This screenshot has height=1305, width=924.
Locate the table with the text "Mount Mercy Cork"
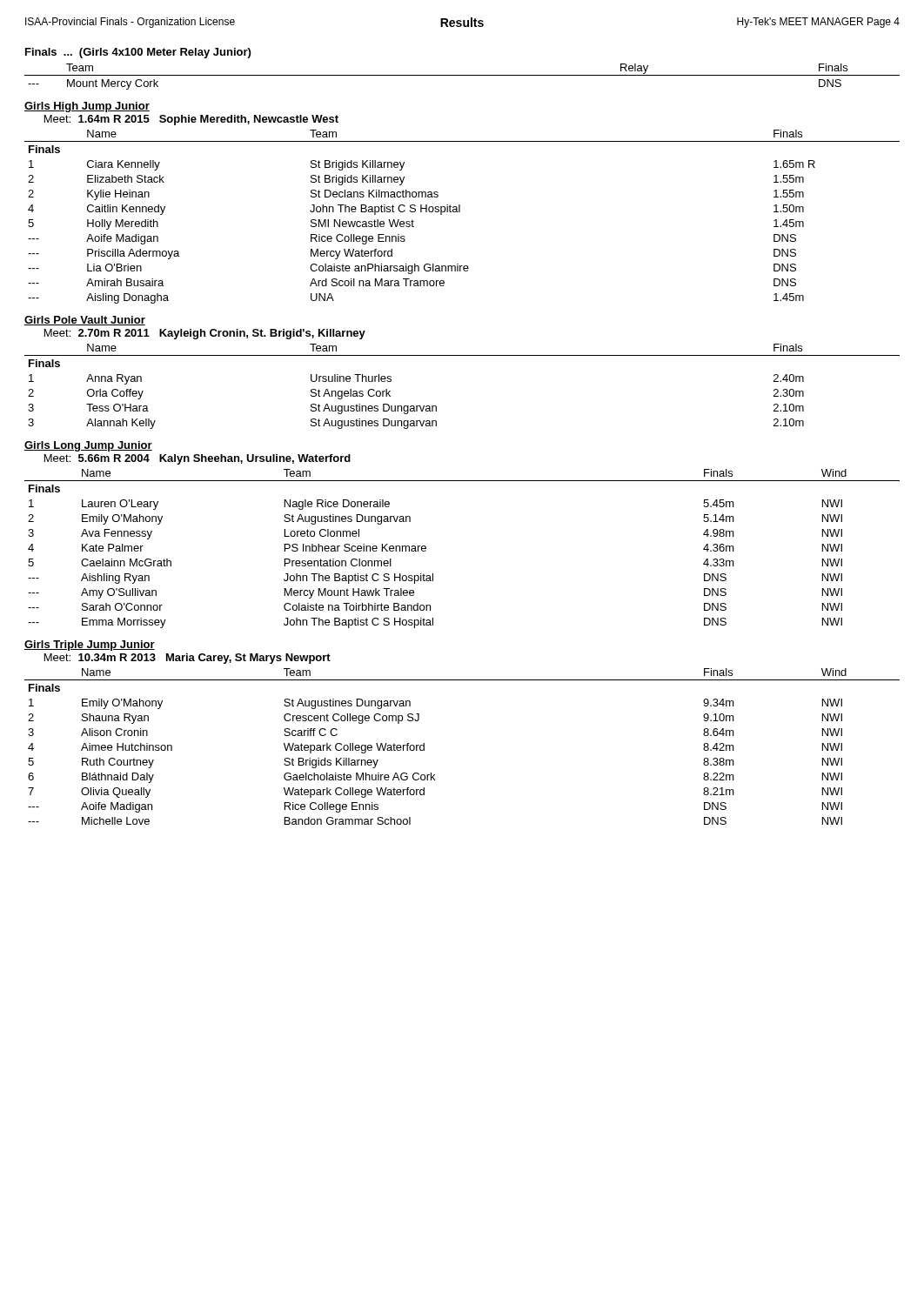462,75
